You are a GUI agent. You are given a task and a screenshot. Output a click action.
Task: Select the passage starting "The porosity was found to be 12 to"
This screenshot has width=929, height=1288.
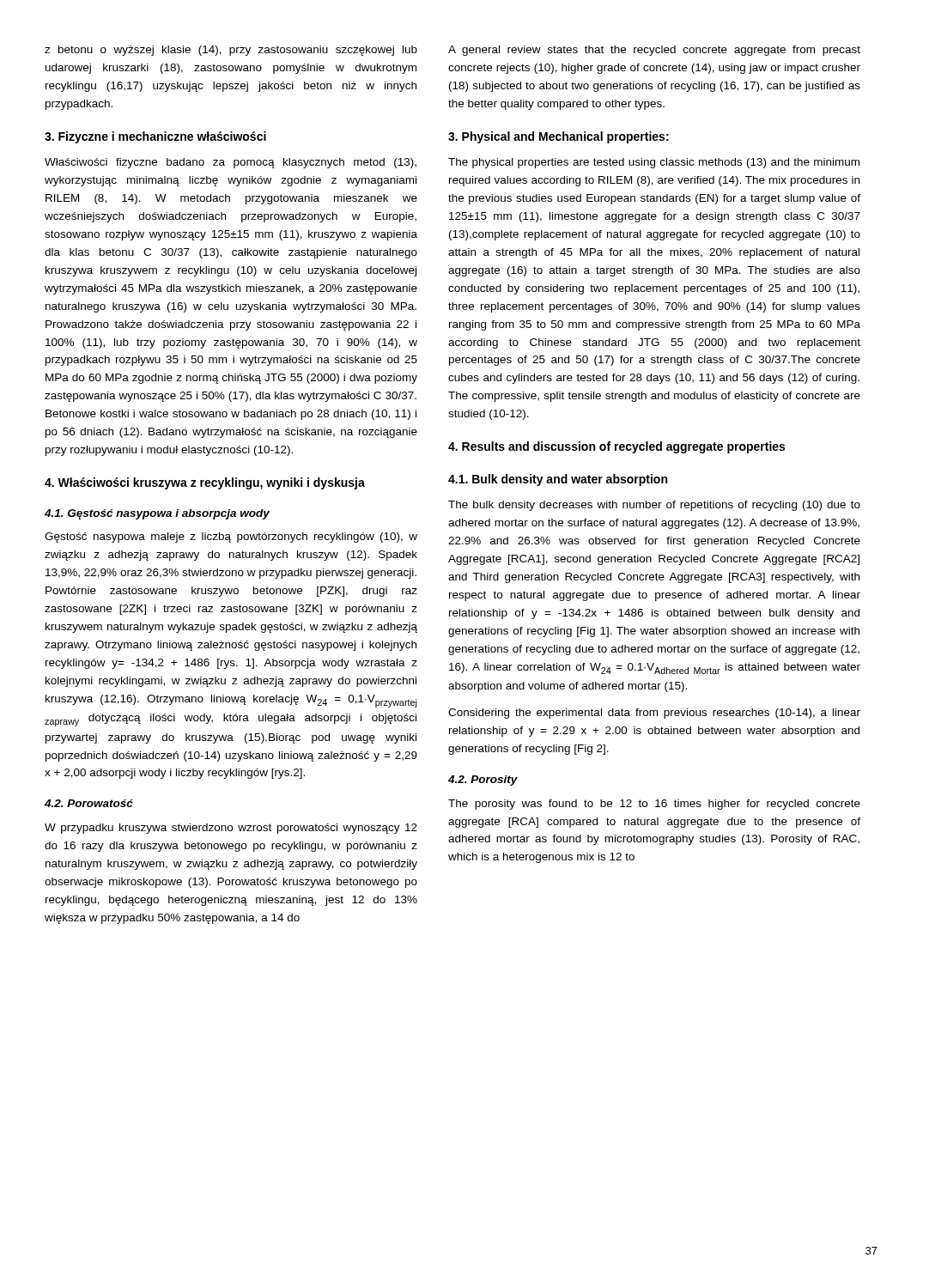click(654, 831)
